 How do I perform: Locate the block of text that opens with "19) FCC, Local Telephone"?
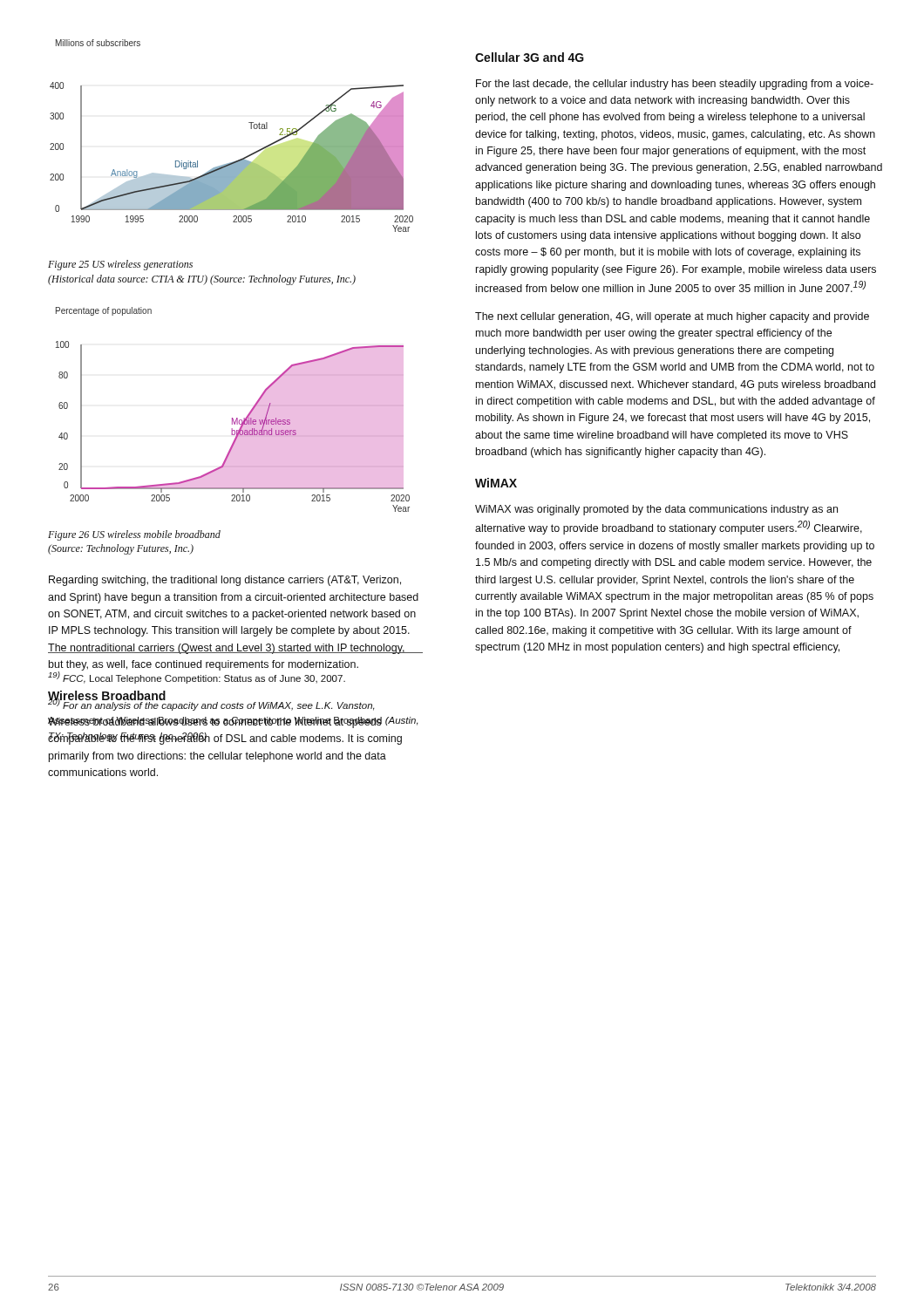pyautogui.click(x=235, y=677)
